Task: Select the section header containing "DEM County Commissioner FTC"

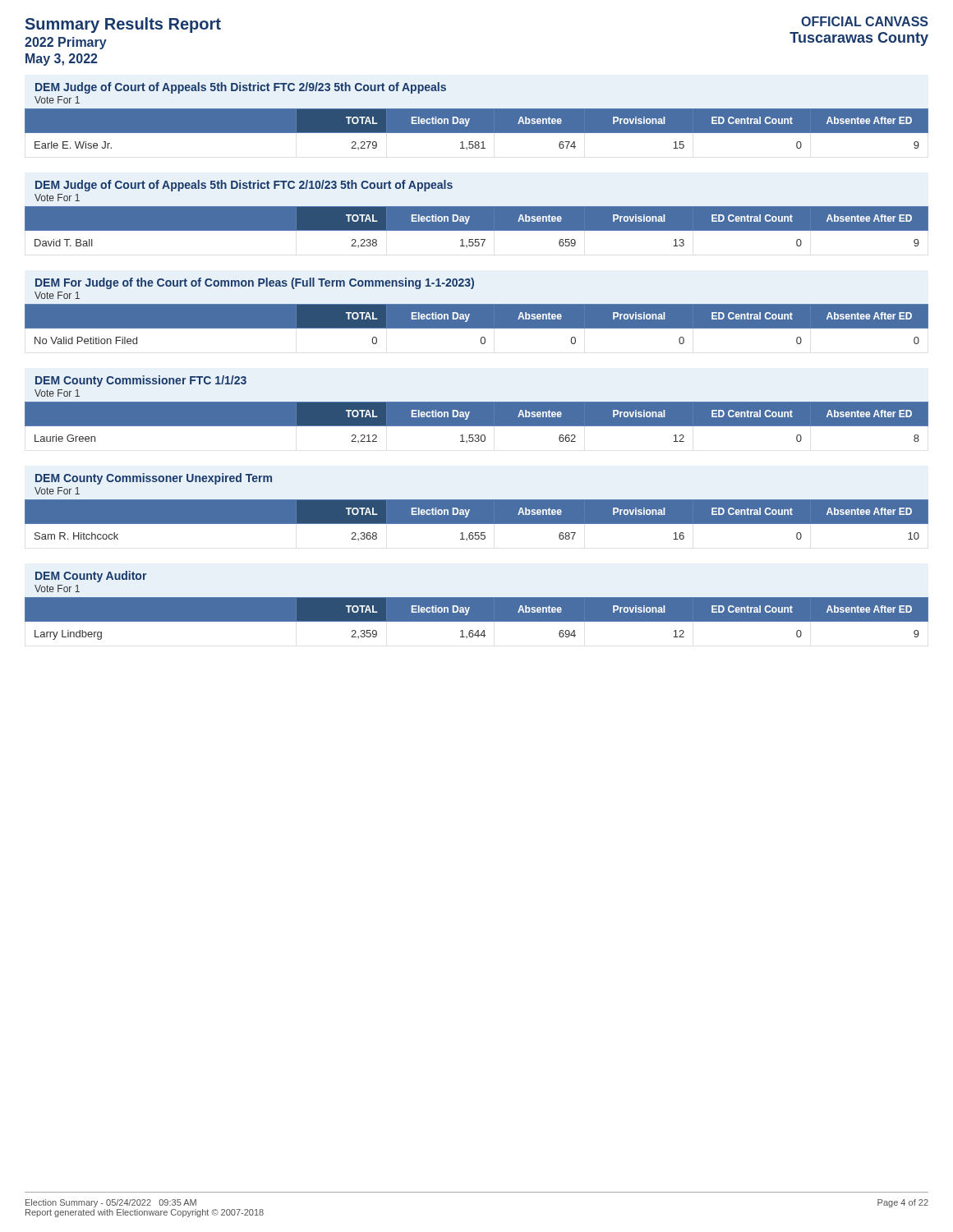Action: [x=141, y=381]
